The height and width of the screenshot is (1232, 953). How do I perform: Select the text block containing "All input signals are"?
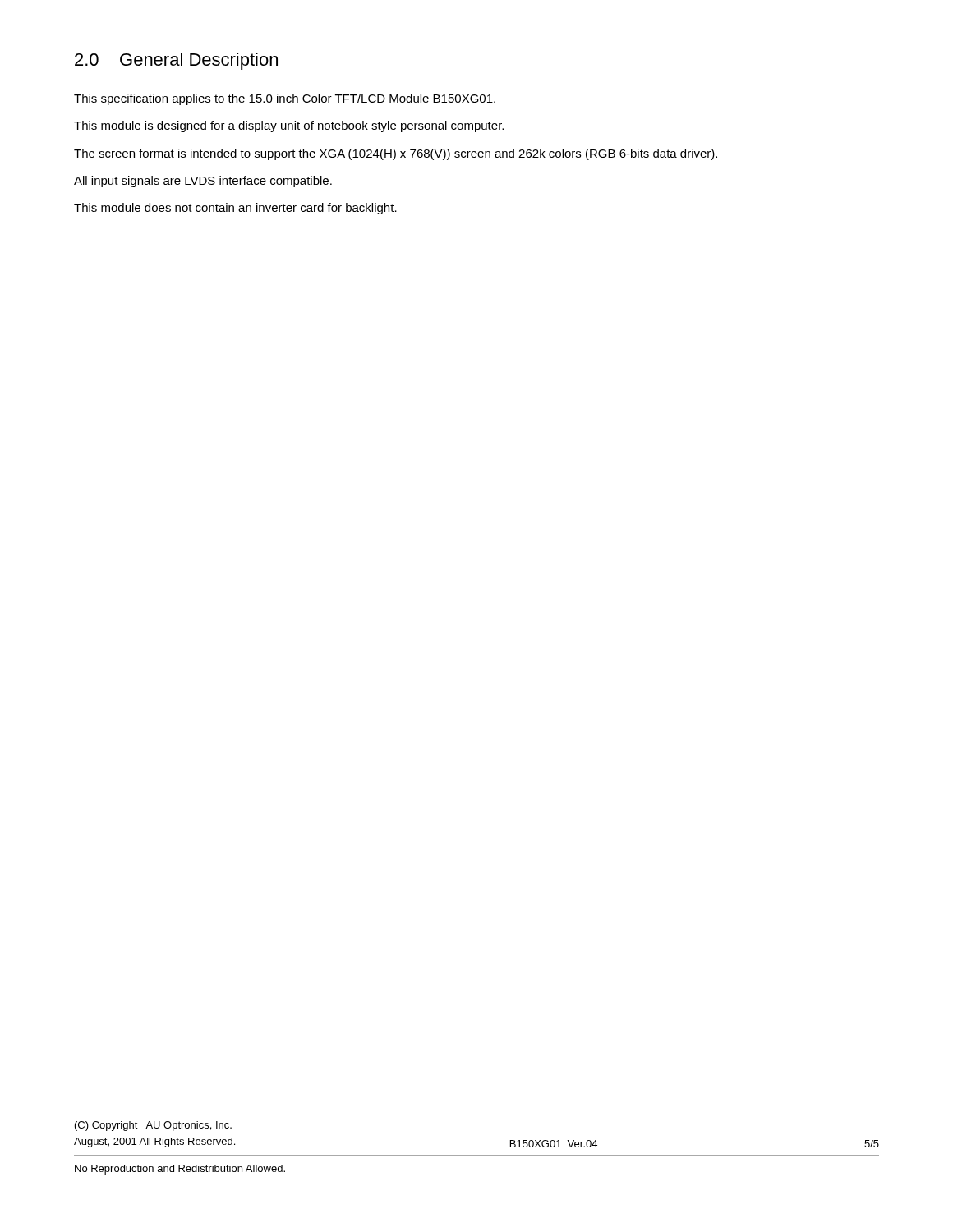[x=203, y=180]
